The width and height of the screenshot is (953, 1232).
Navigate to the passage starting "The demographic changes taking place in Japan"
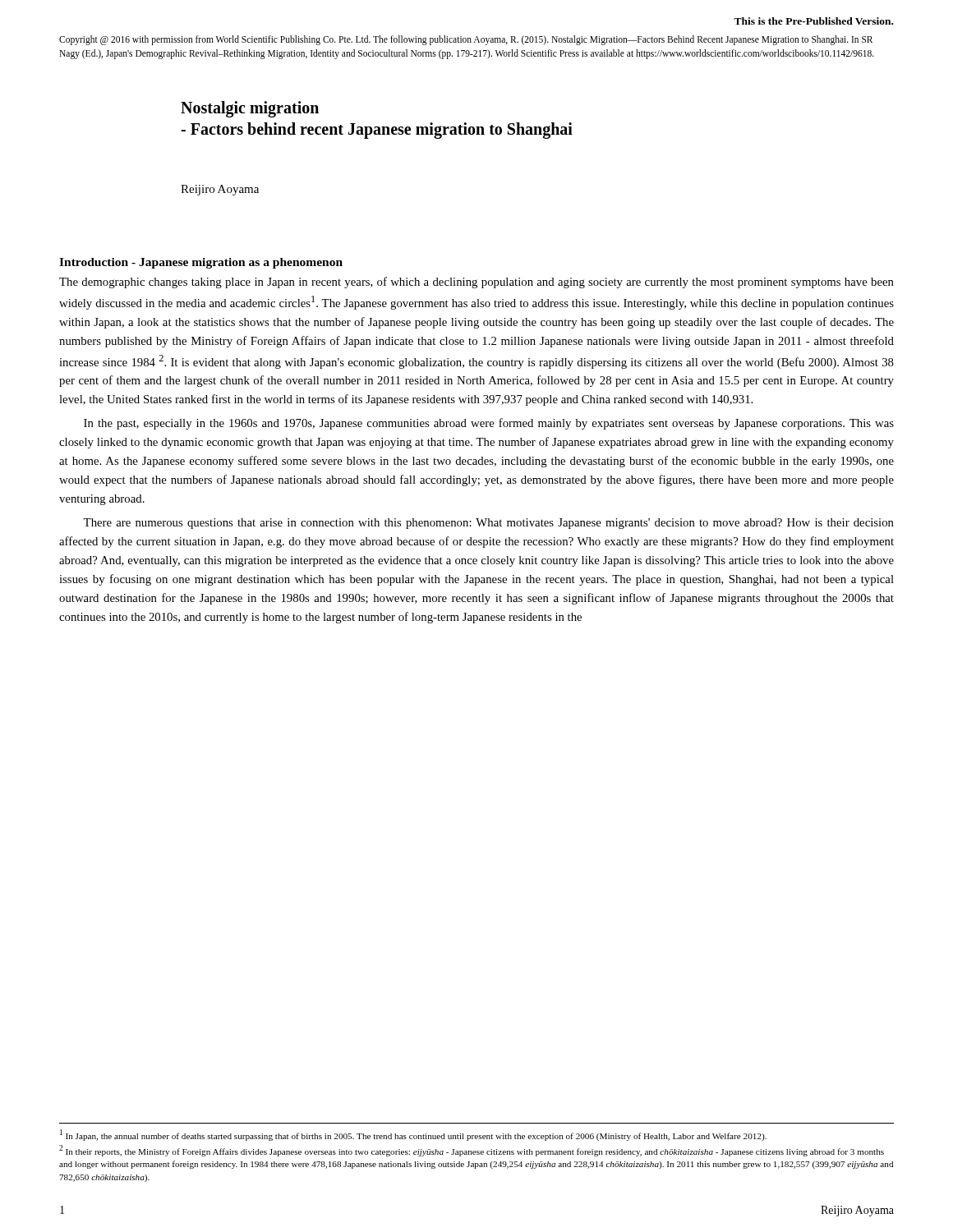(476, 341)
